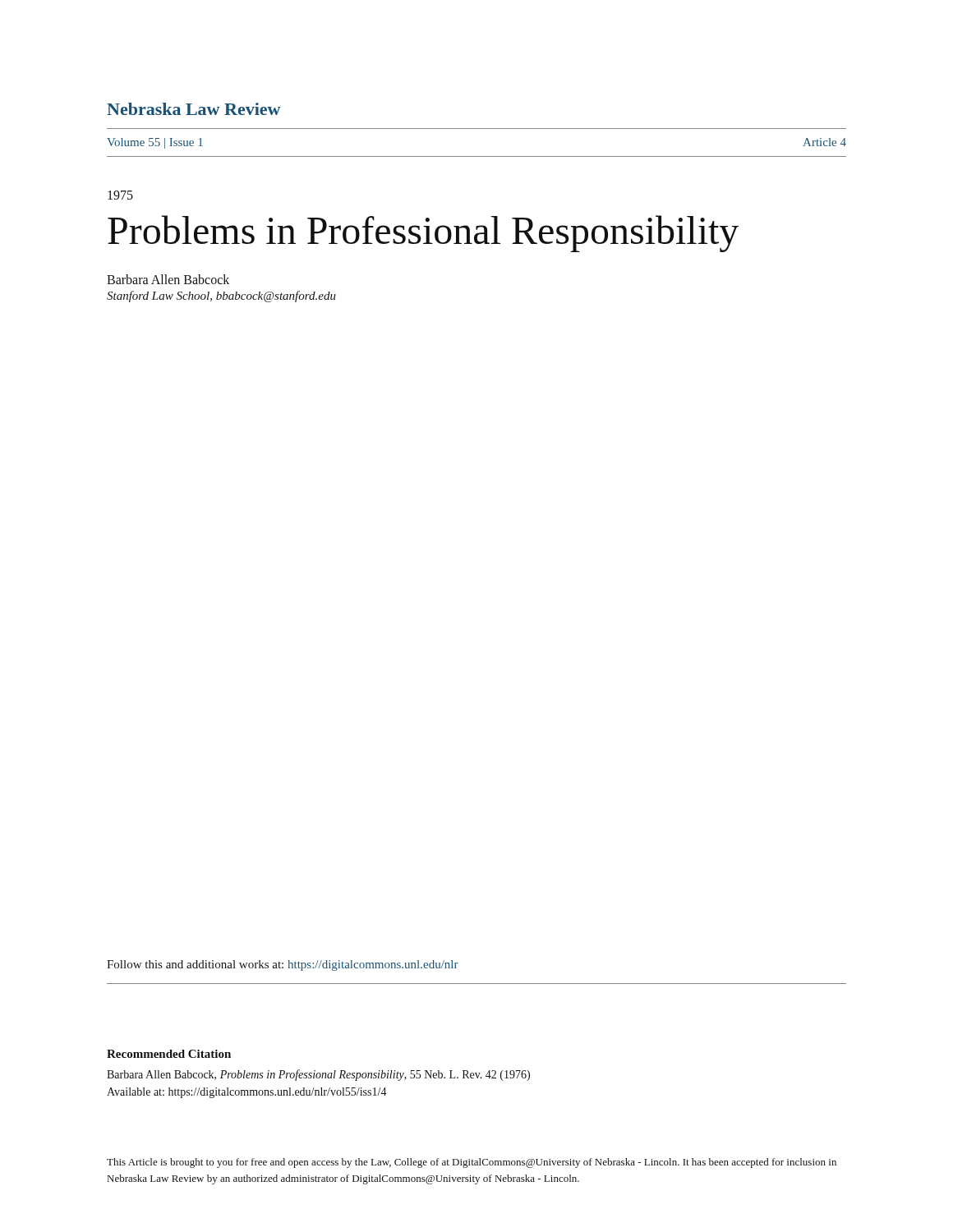Where does it say "Nebraska Law Review"?
The height and width of the screenshot is (1232, 953).
pyautogui.click(x=193, y=109)
